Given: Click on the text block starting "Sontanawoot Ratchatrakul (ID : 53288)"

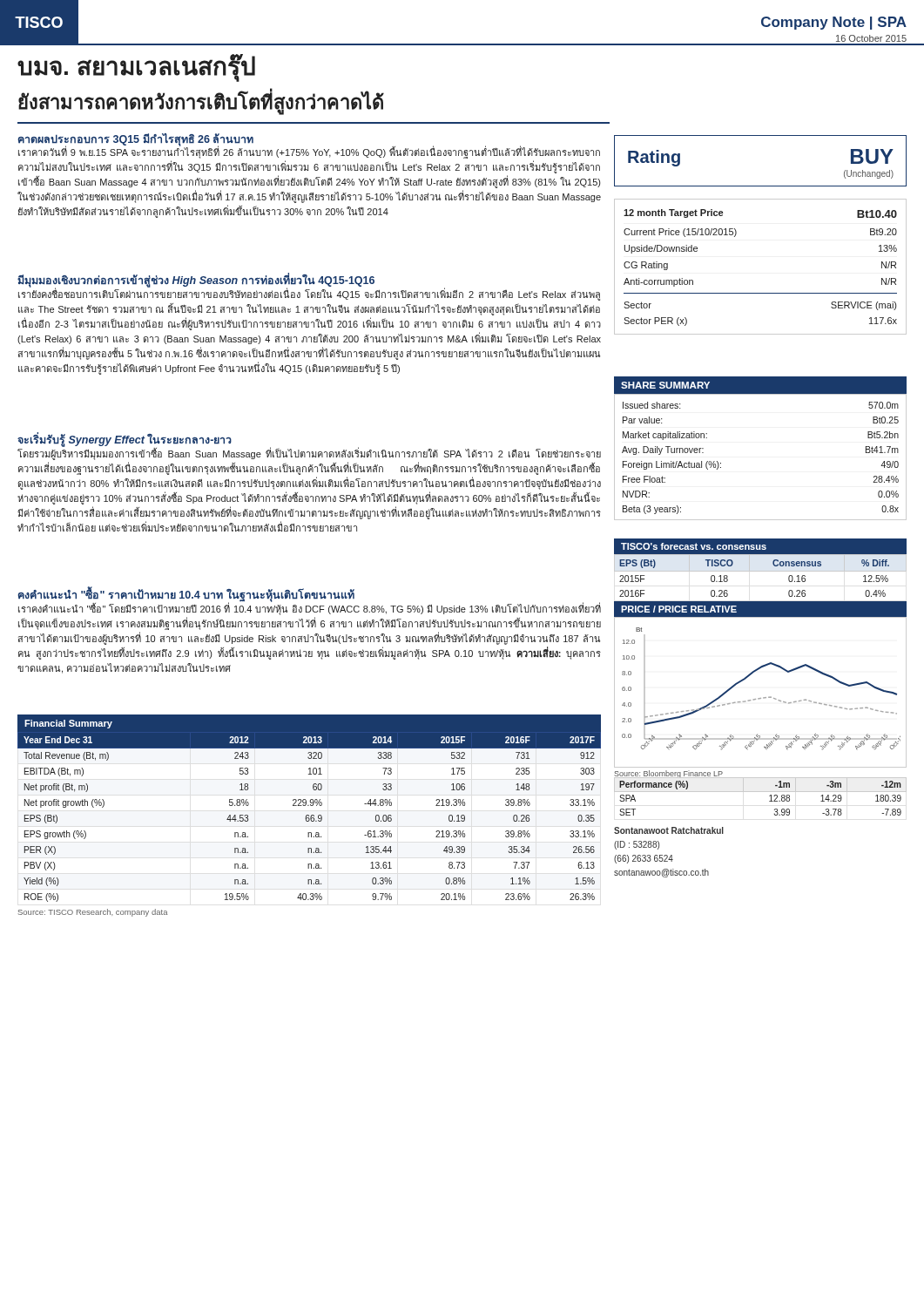Looking at the screenshot, I should click(x=669, y=852).
